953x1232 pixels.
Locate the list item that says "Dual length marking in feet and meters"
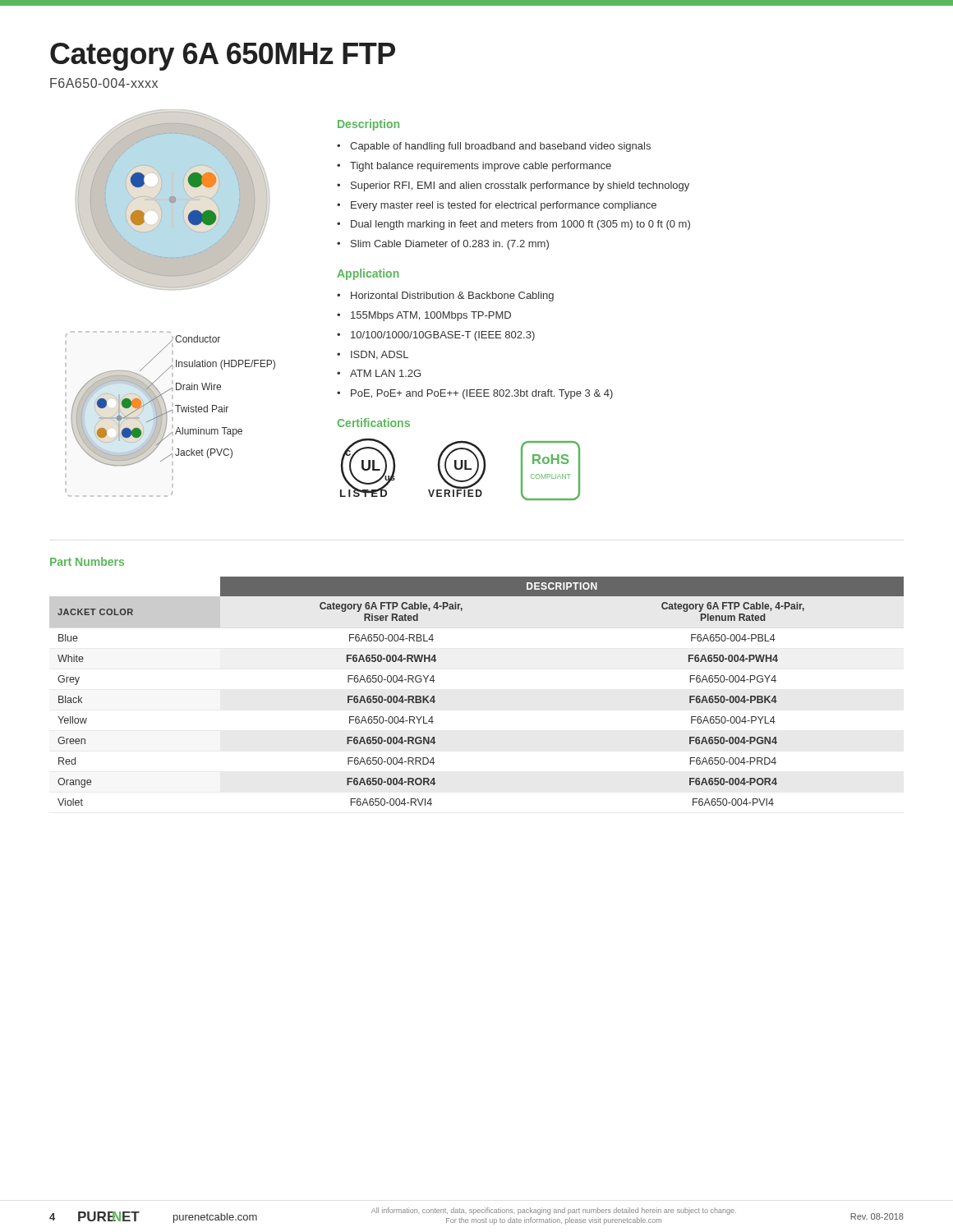[520, 224]
